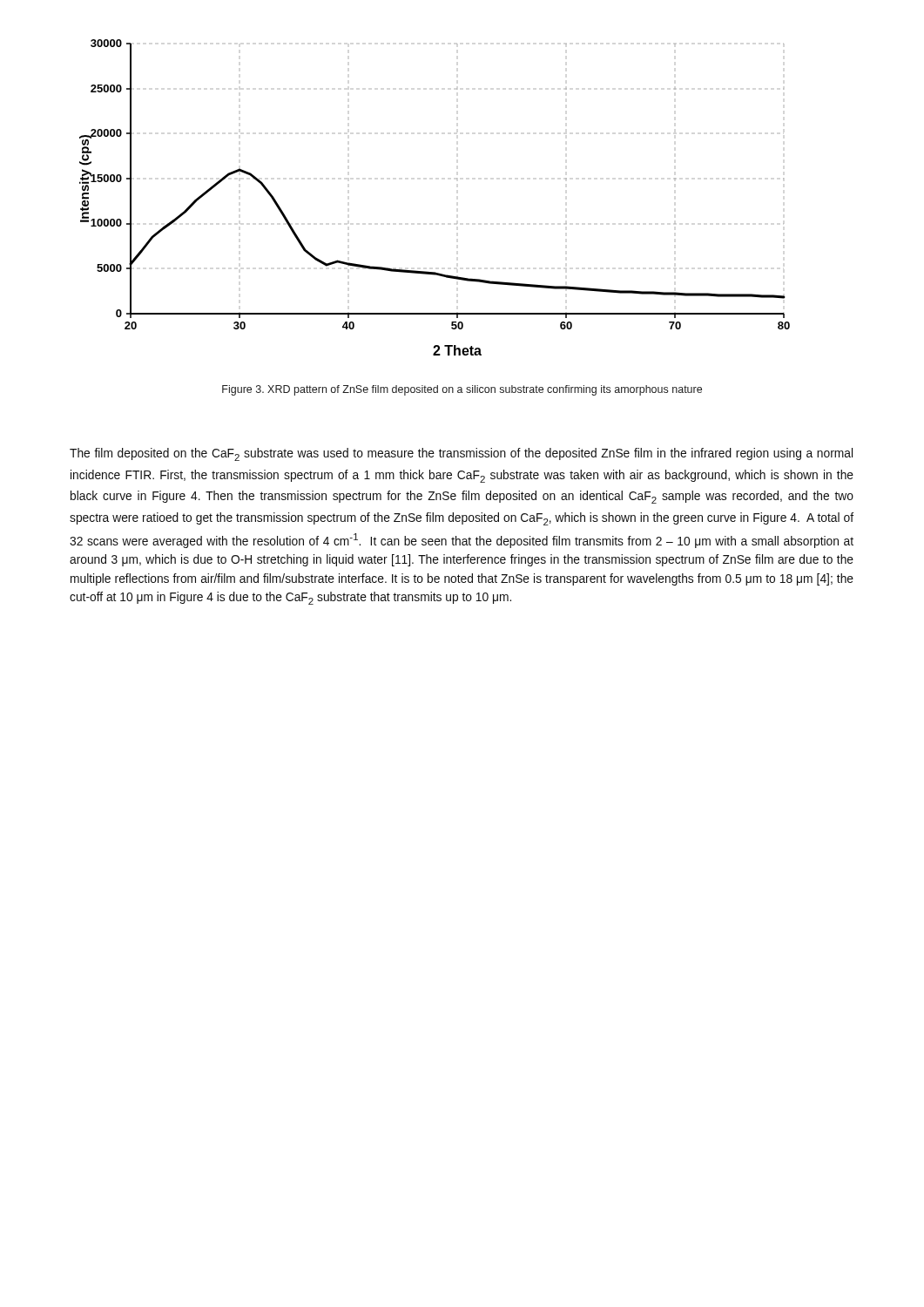Where is the passage that starts "The film deposited on the"?
Screen dimensions: 1307x924
coord(462,527)
